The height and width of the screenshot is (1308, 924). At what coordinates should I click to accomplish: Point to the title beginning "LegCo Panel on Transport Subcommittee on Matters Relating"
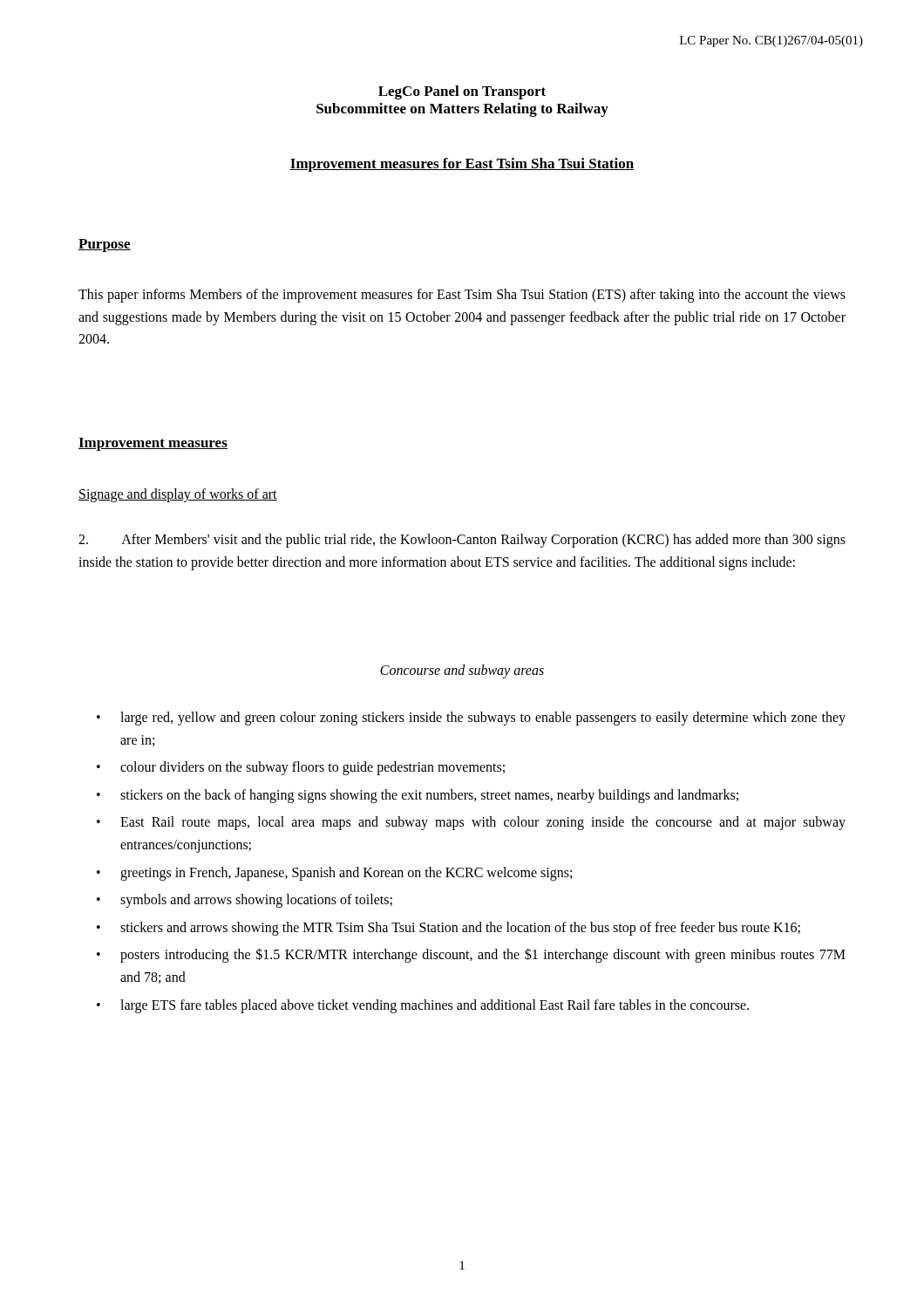[x=462, y=100]
